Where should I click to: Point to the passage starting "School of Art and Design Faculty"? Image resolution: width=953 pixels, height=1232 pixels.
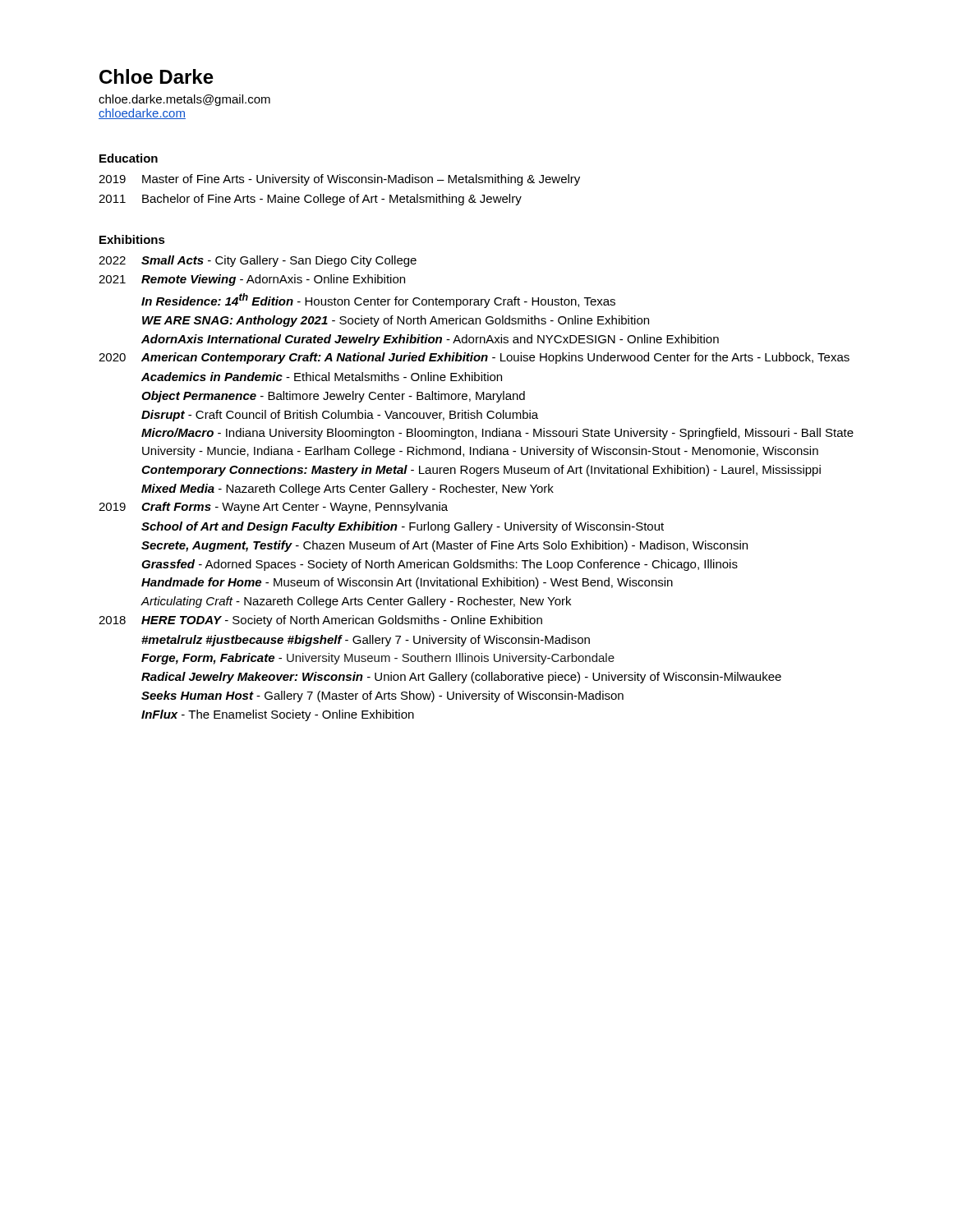[403, 526]
